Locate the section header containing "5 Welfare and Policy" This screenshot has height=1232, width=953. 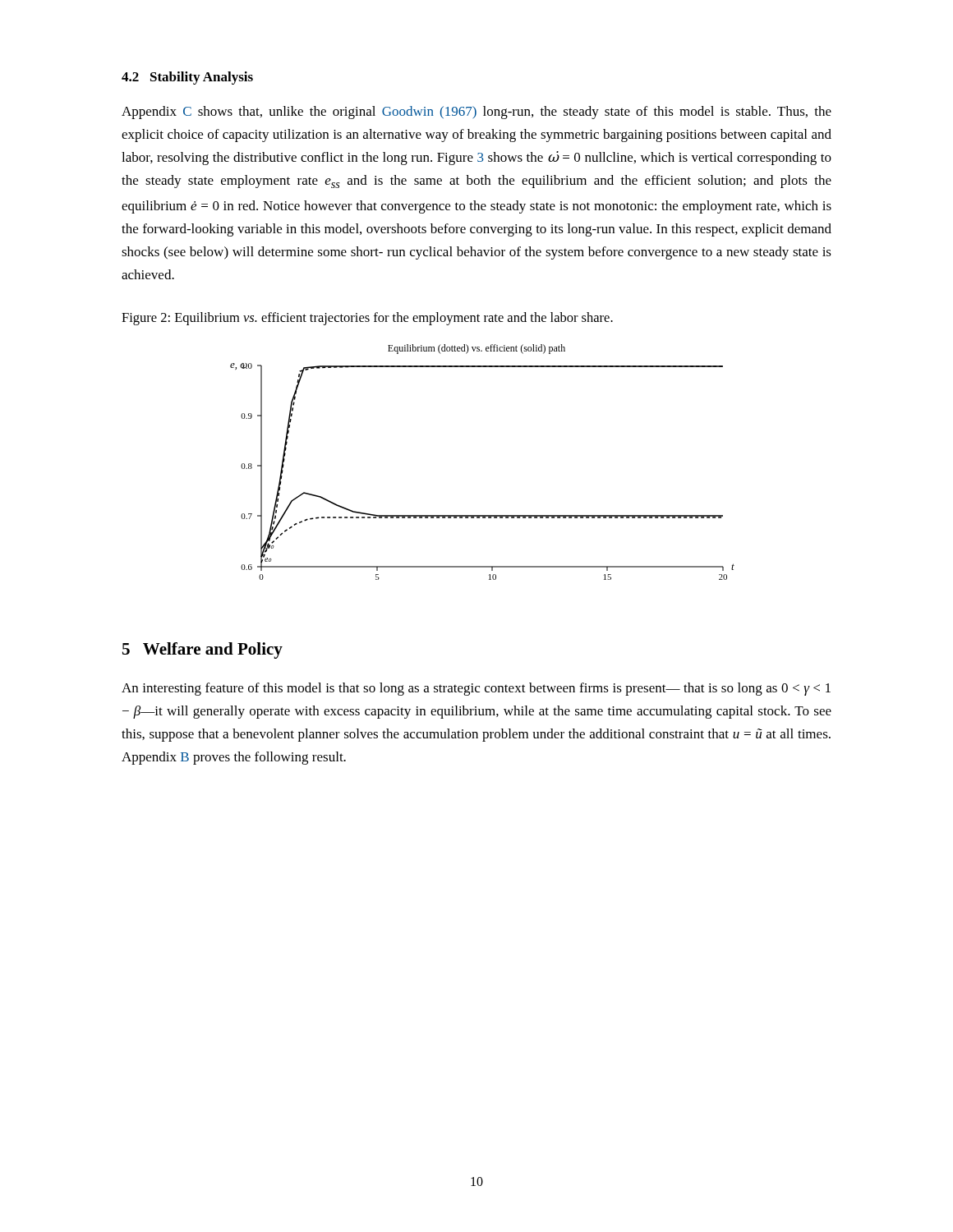(x=202, y=649)
